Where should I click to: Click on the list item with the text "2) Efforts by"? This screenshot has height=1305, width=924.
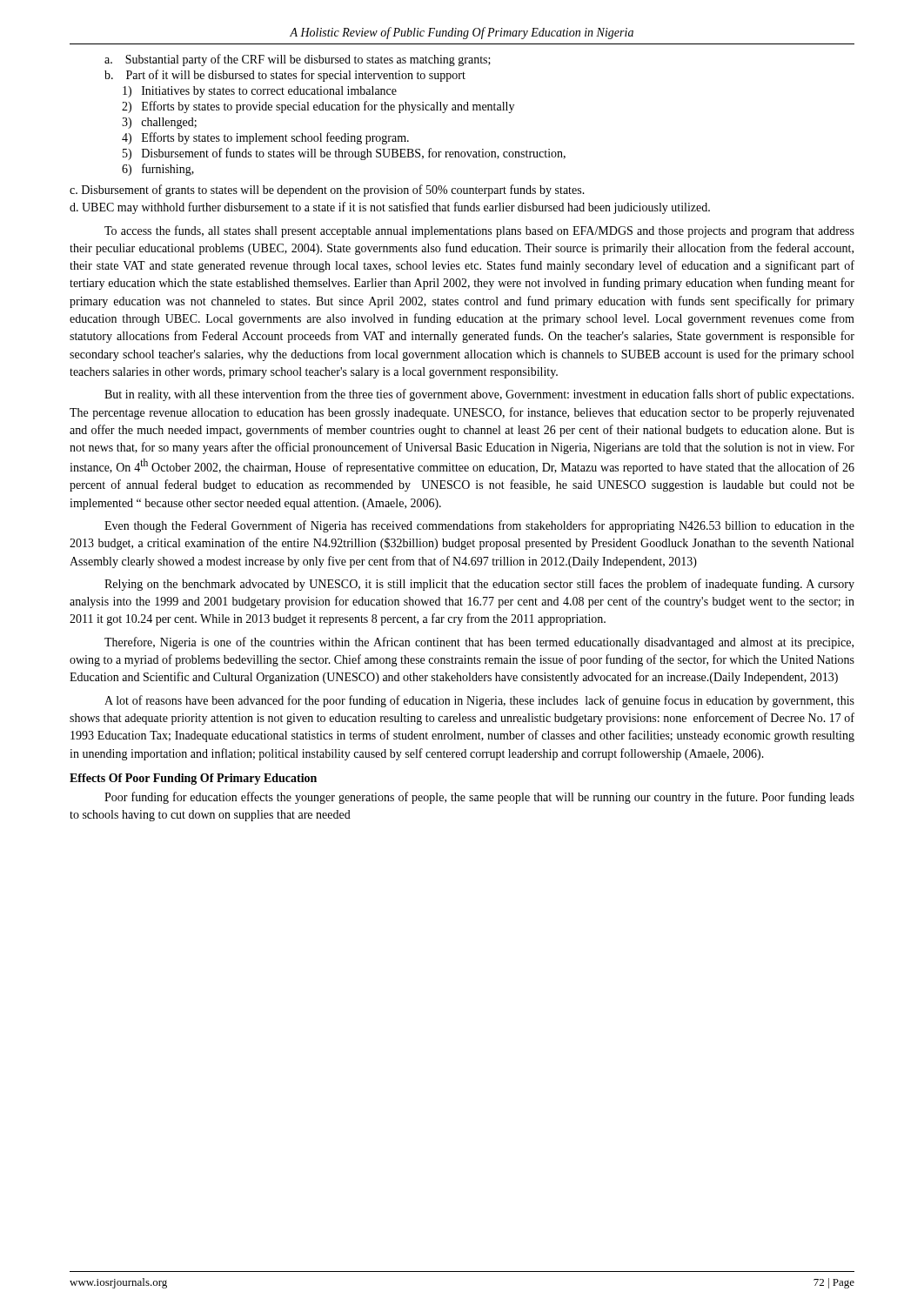(318, 107)
